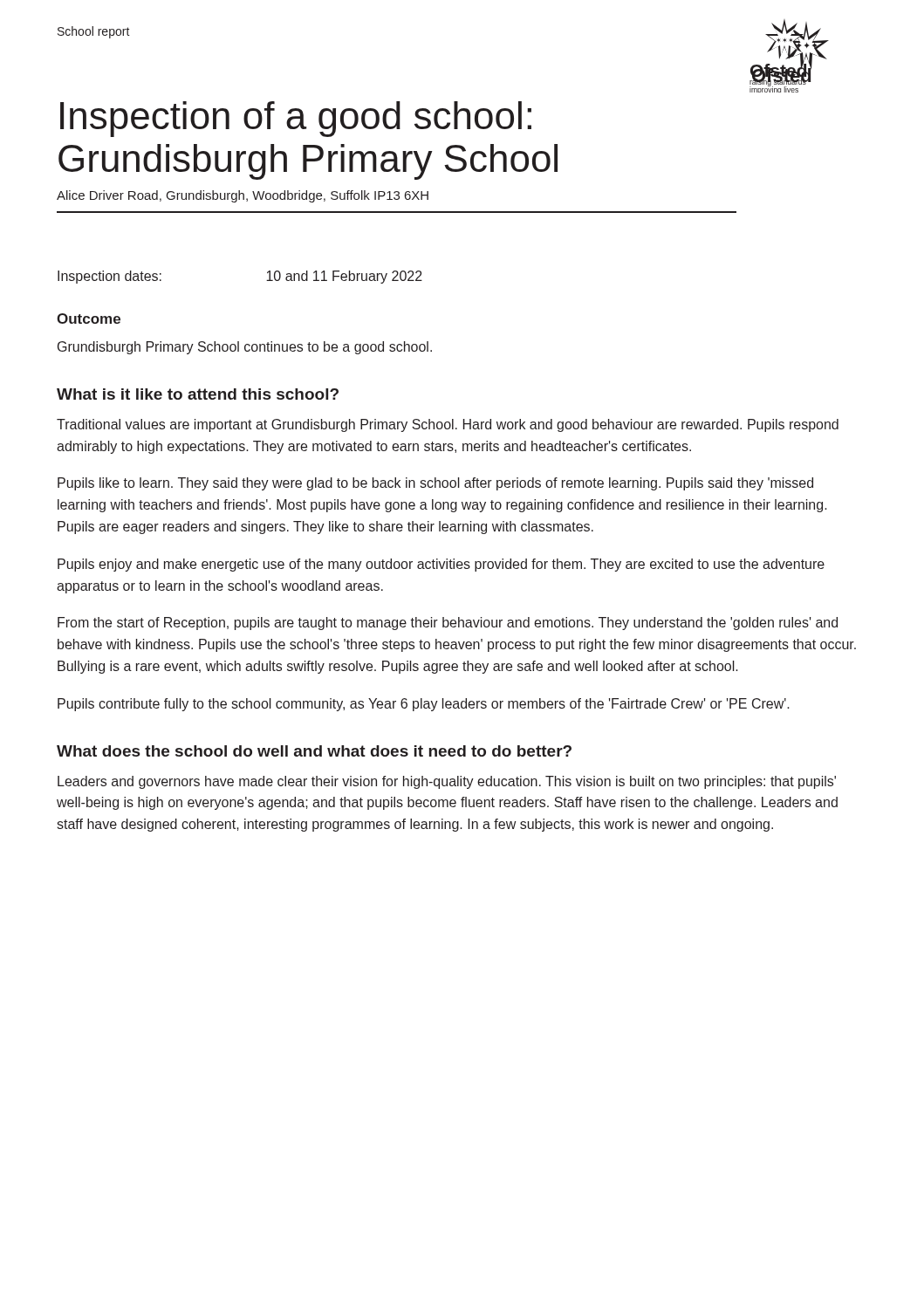Find the text starting "What is it like"
Viewport: 924px width, 1309px height.
pyautogui.click(x=198, y=394)
